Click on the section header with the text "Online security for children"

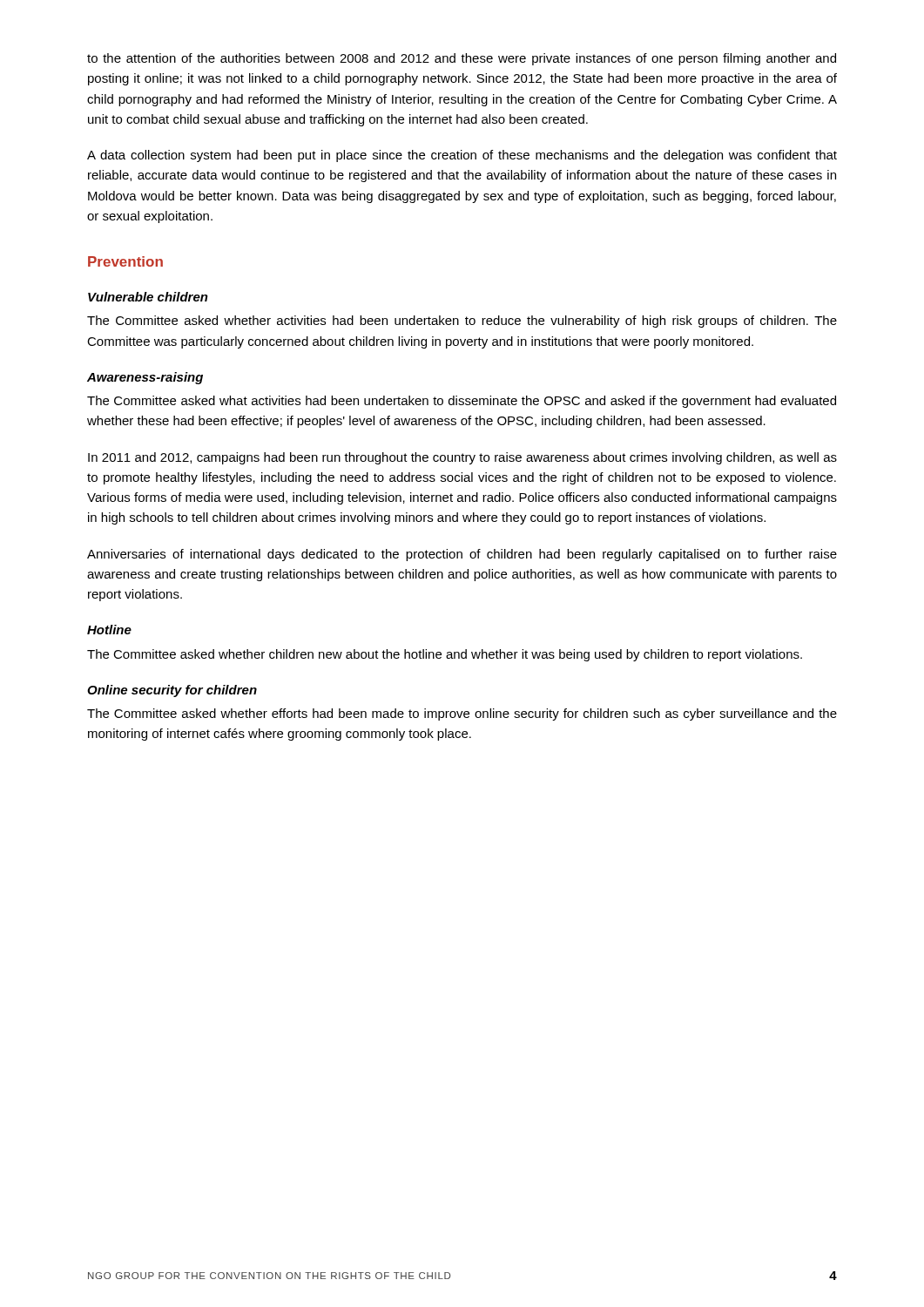tap(172, 691)
